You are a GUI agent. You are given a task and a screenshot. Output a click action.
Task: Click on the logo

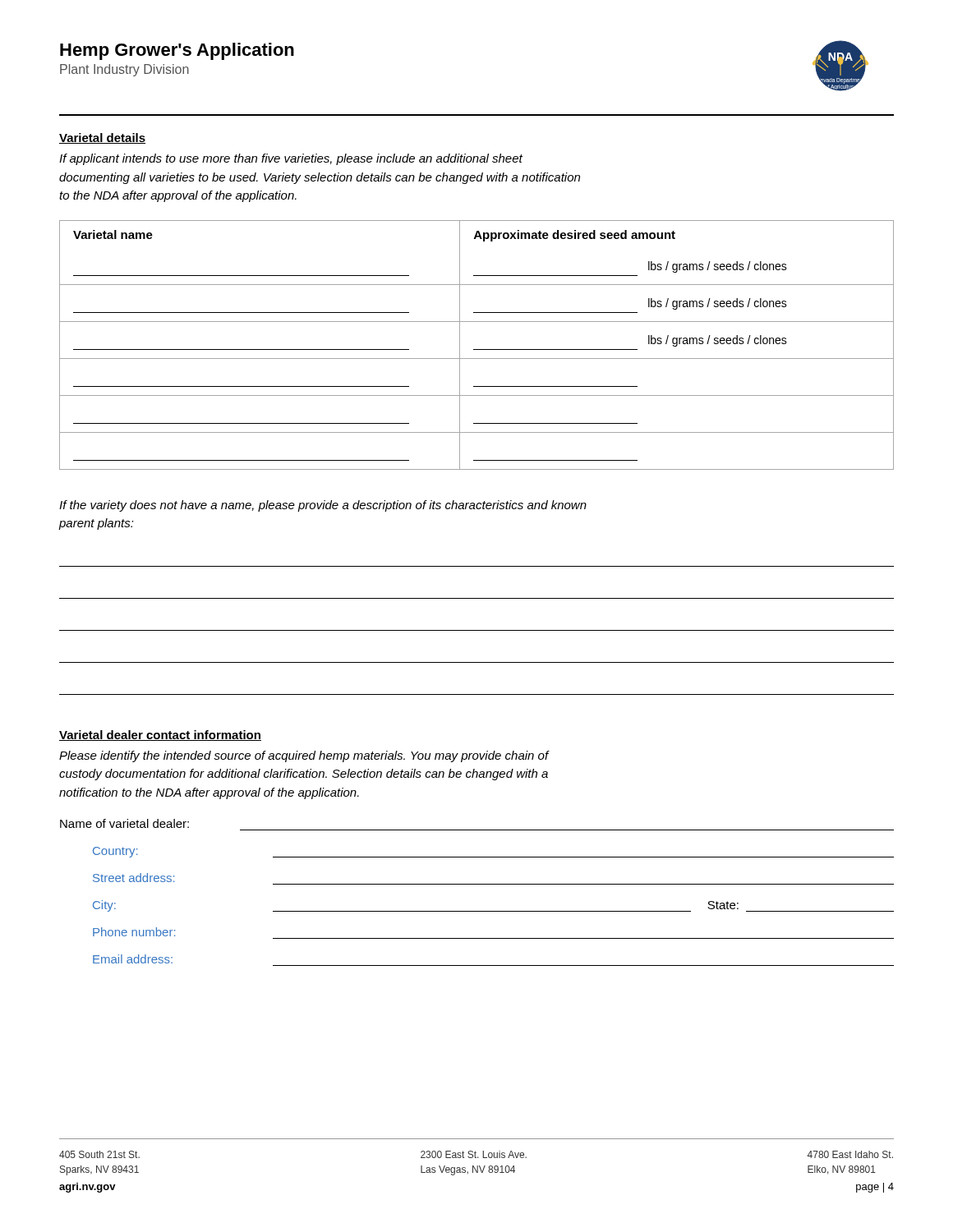point(840,73)
